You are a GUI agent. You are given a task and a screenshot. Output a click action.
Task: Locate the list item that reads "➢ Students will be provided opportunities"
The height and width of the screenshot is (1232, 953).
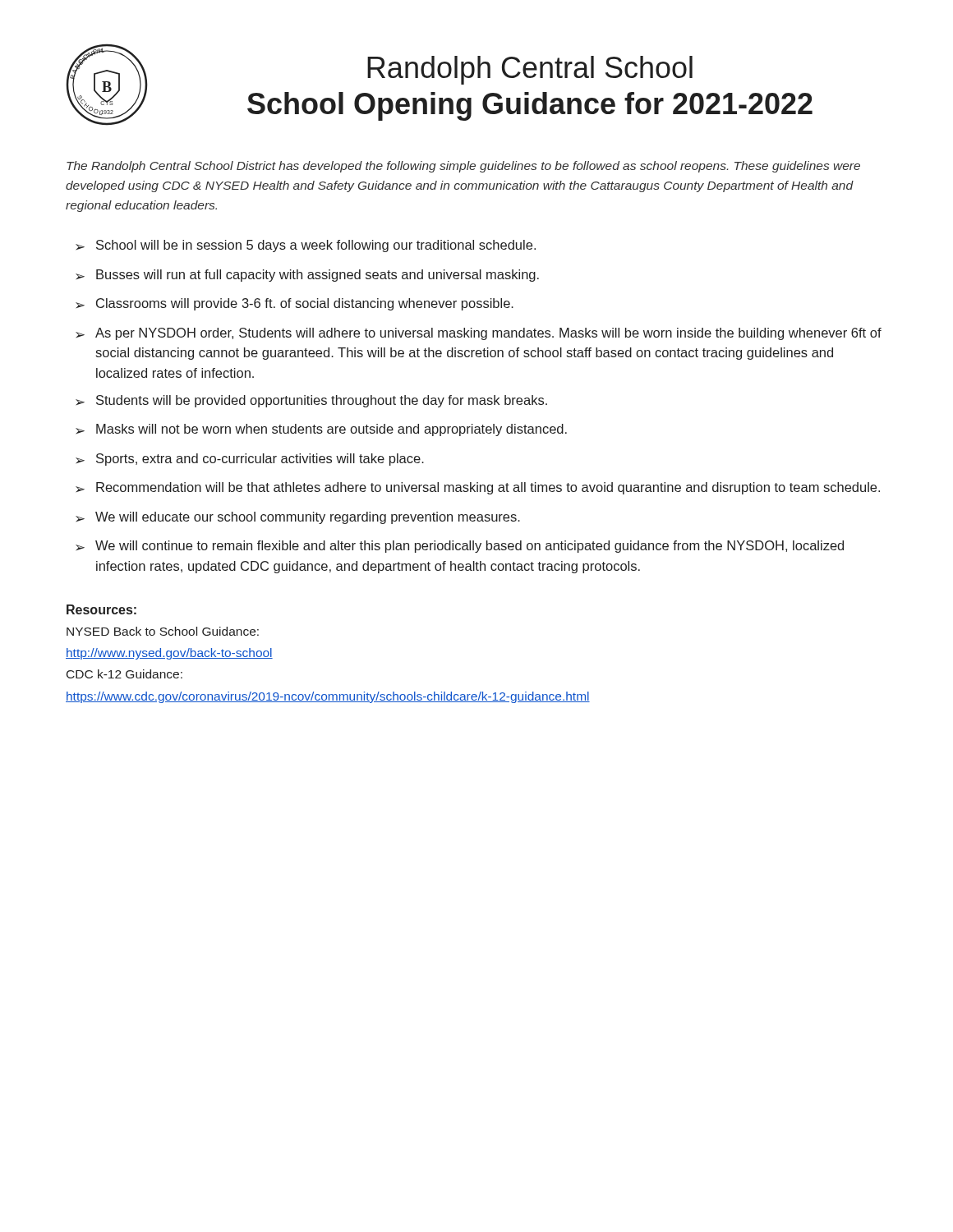tap(481, 401)
